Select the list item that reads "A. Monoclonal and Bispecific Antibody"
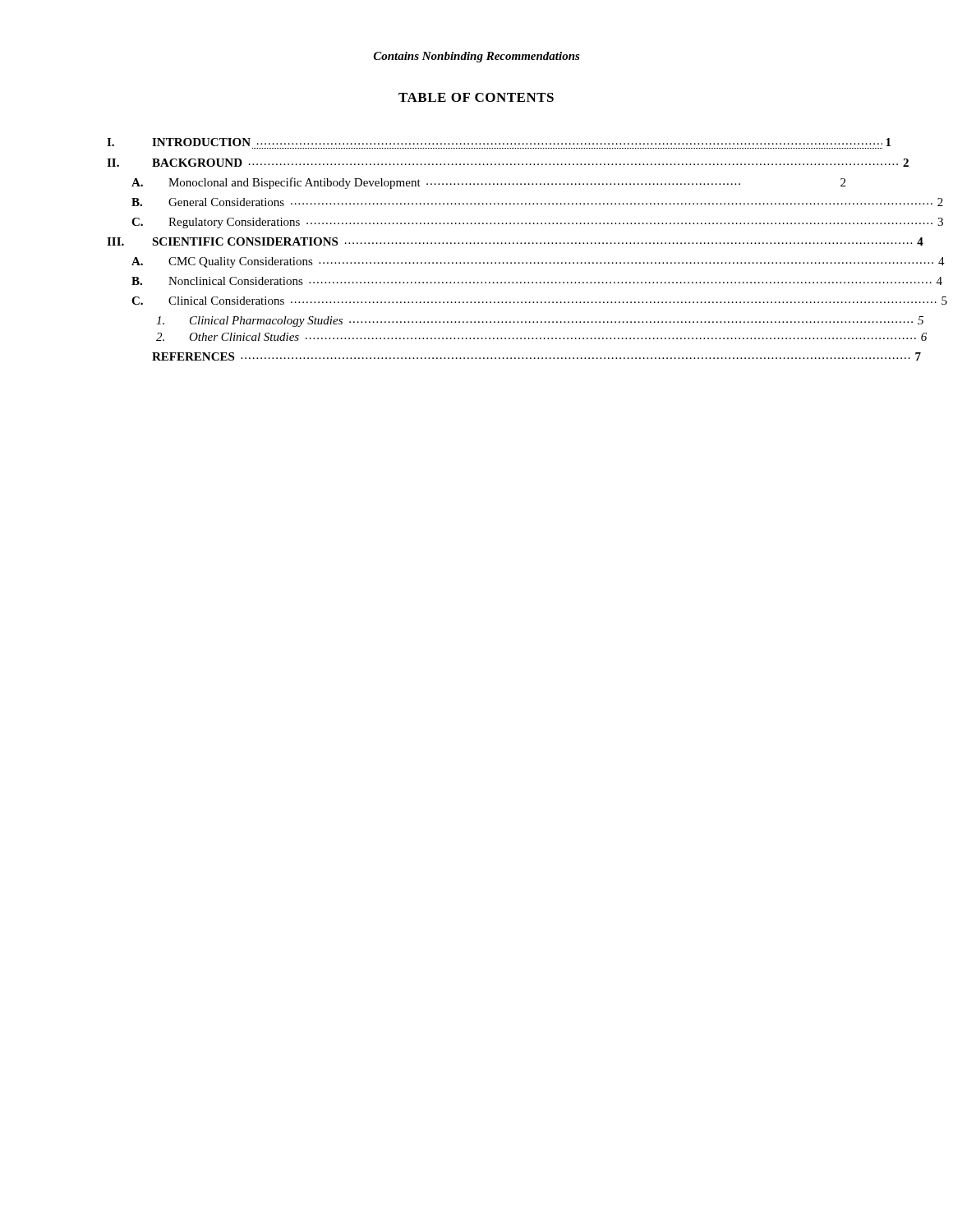 [489, 183]
